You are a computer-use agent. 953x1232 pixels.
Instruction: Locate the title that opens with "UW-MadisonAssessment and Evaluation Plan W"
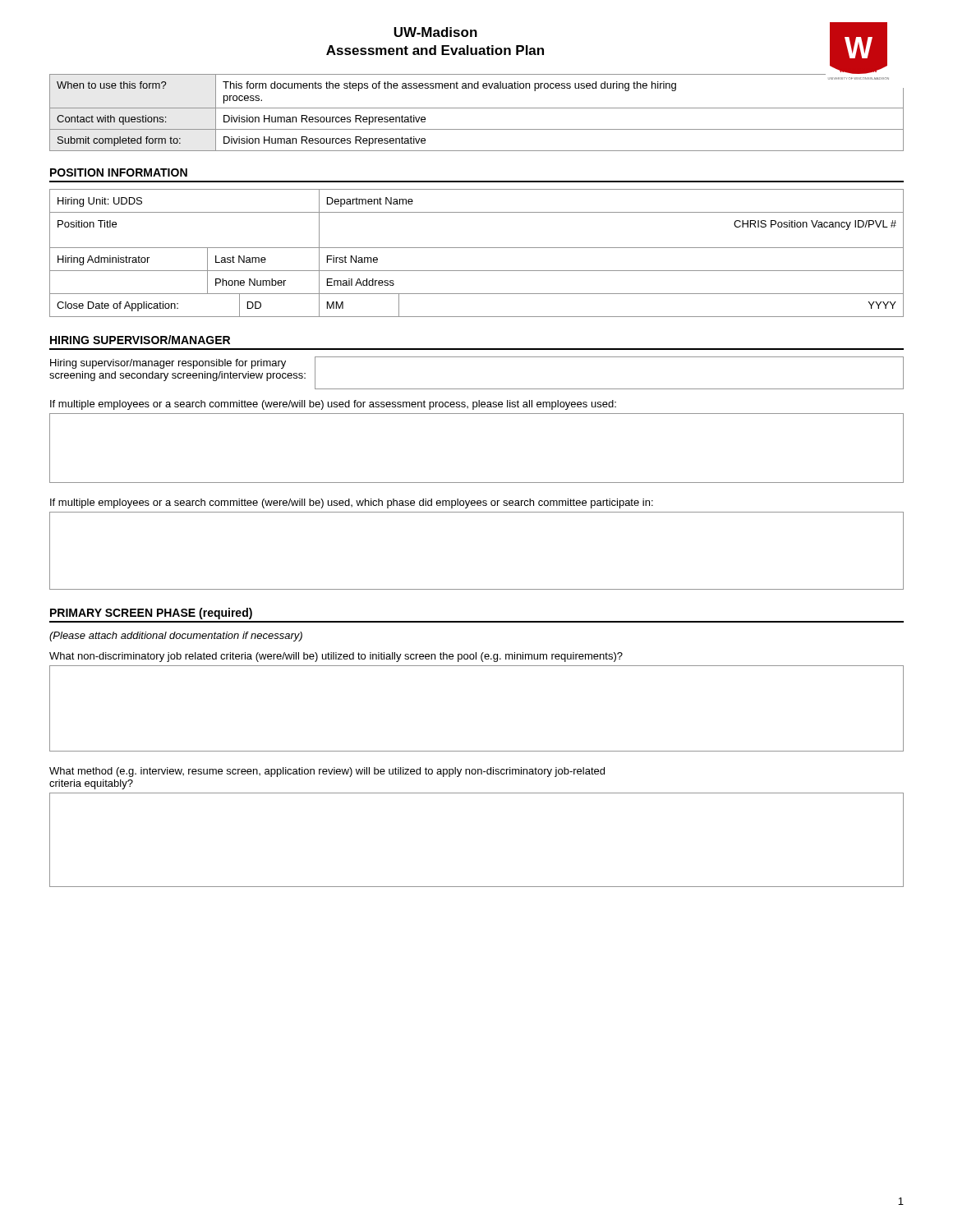(476, 42)
